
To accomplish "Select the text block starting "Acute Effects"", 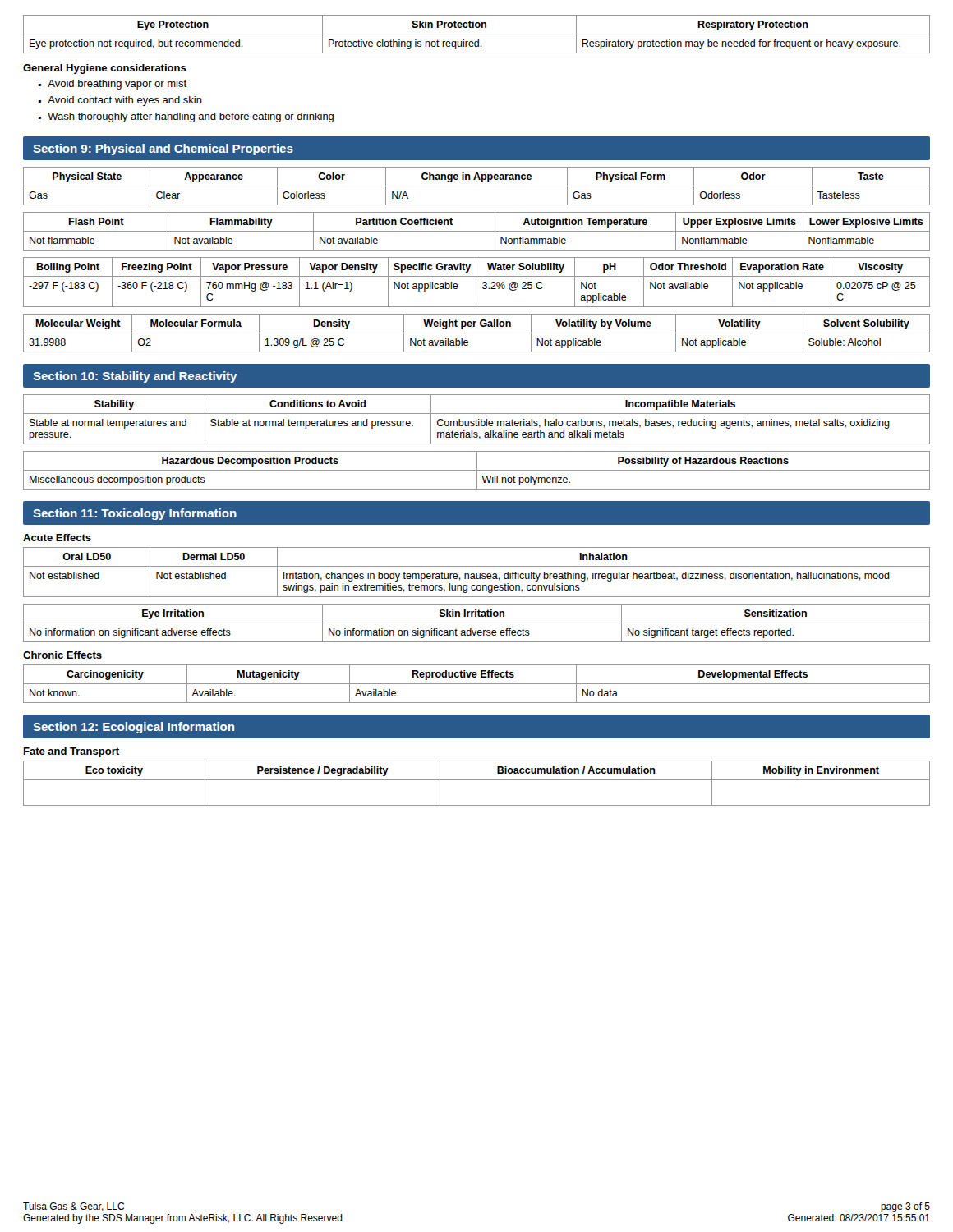I will coord(57,538).
